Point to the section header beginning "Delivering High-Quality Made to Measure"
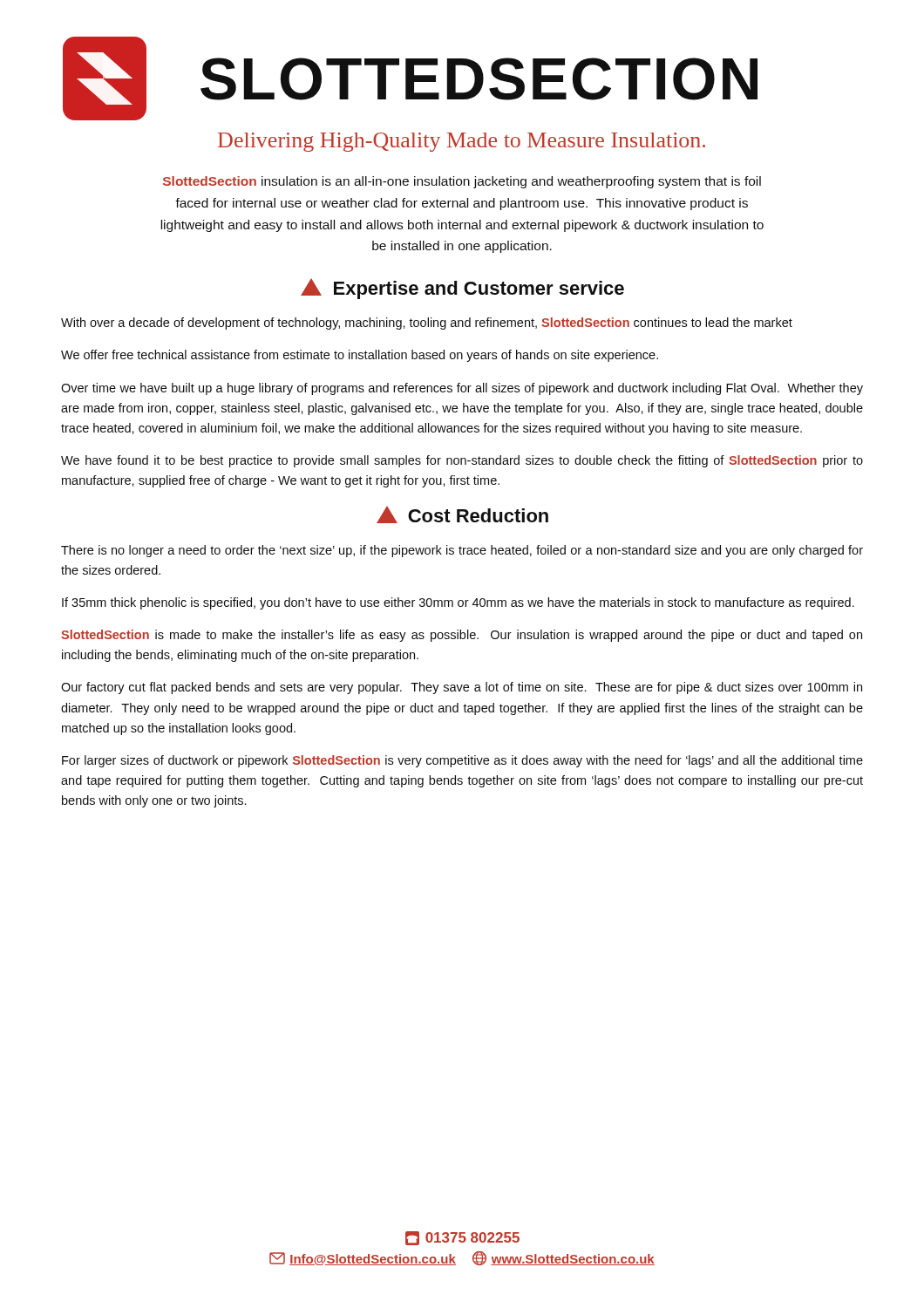924x1308 pixels. click(x=462, y=140)
